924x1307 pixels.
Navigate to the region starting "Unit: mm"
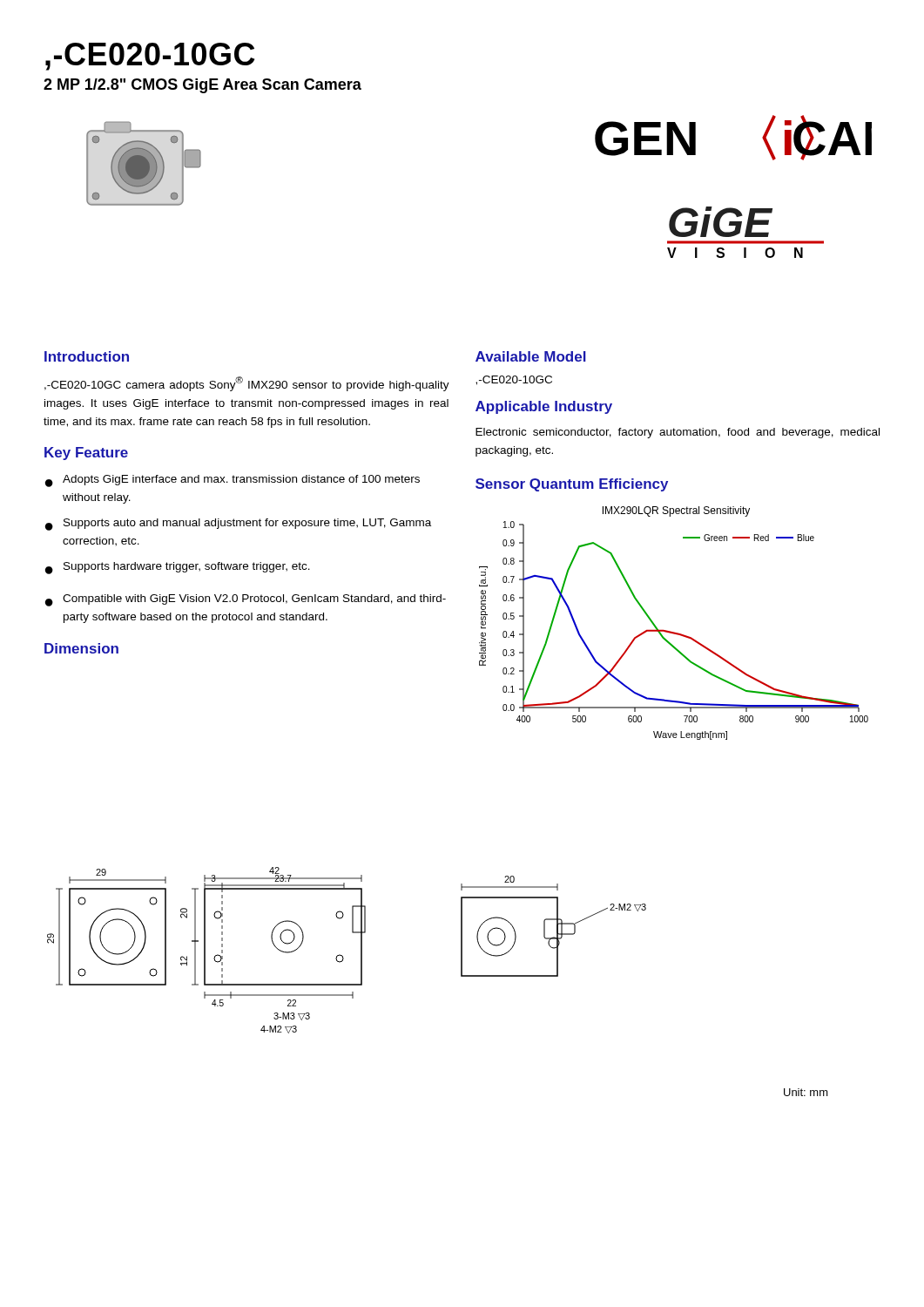806,1092
